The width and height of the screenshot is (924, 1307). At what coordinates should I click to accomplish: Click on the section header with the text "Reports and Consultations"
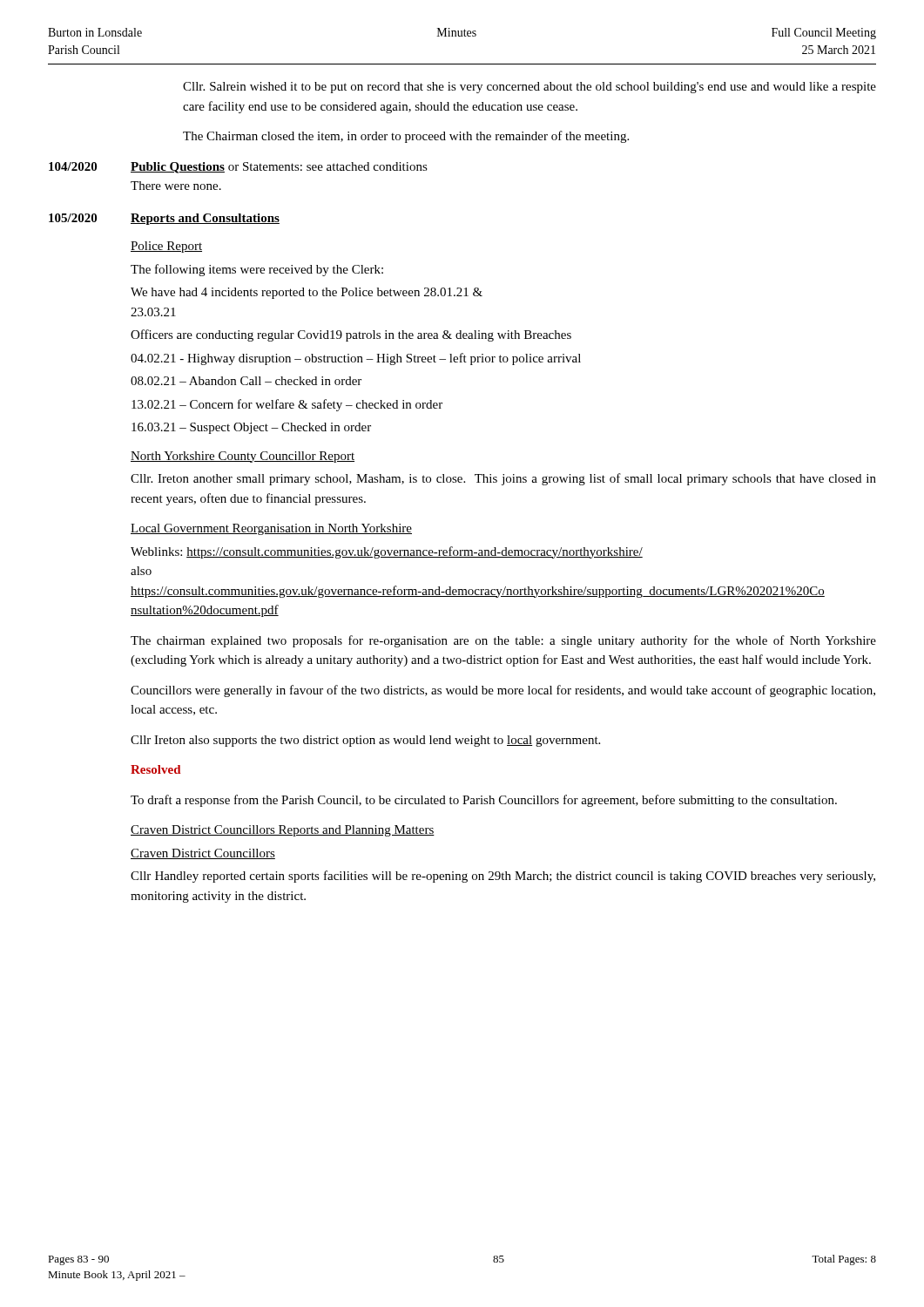click(x=205, y=217)
